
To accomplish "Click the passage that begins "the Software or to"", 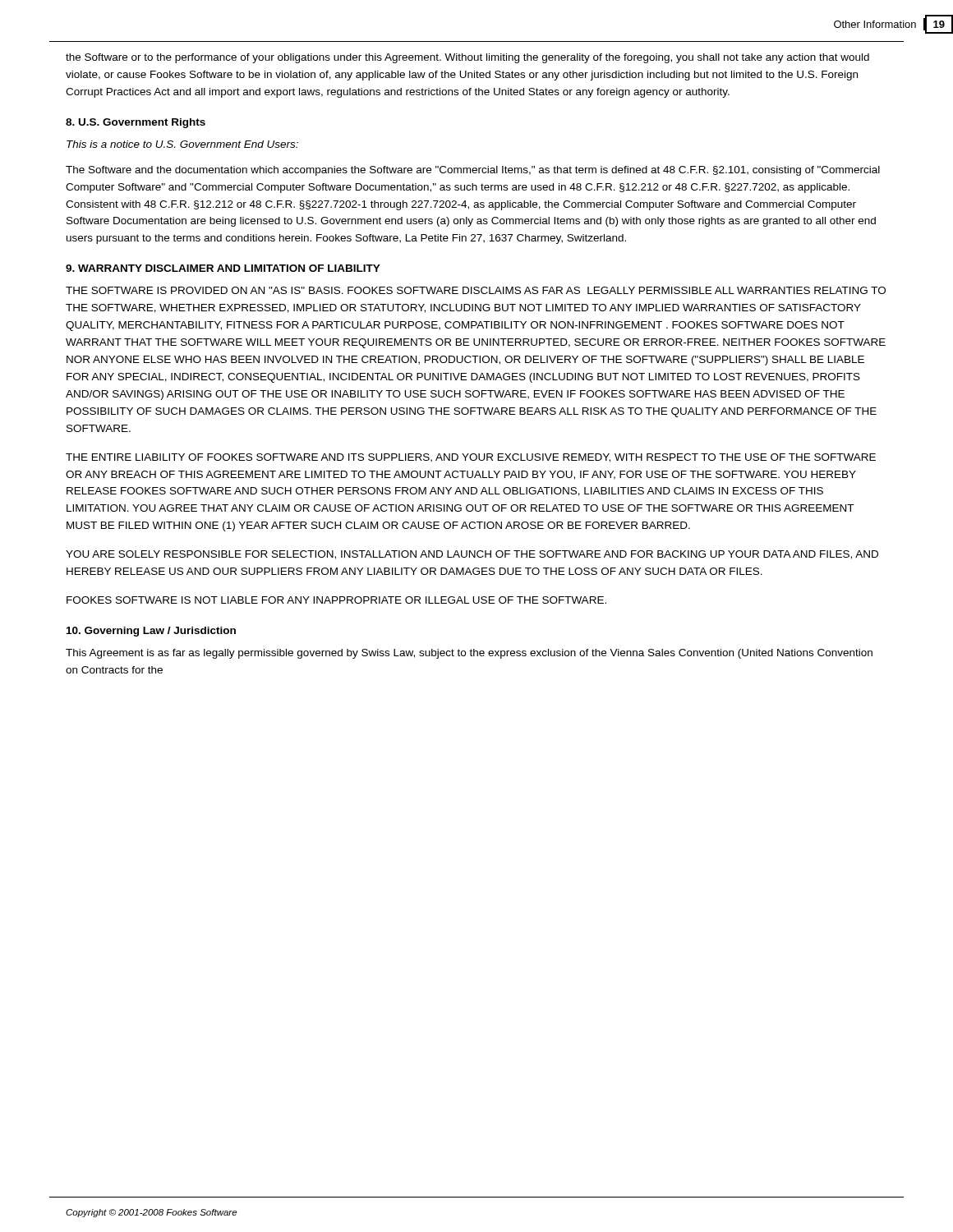I will (468, 74).
